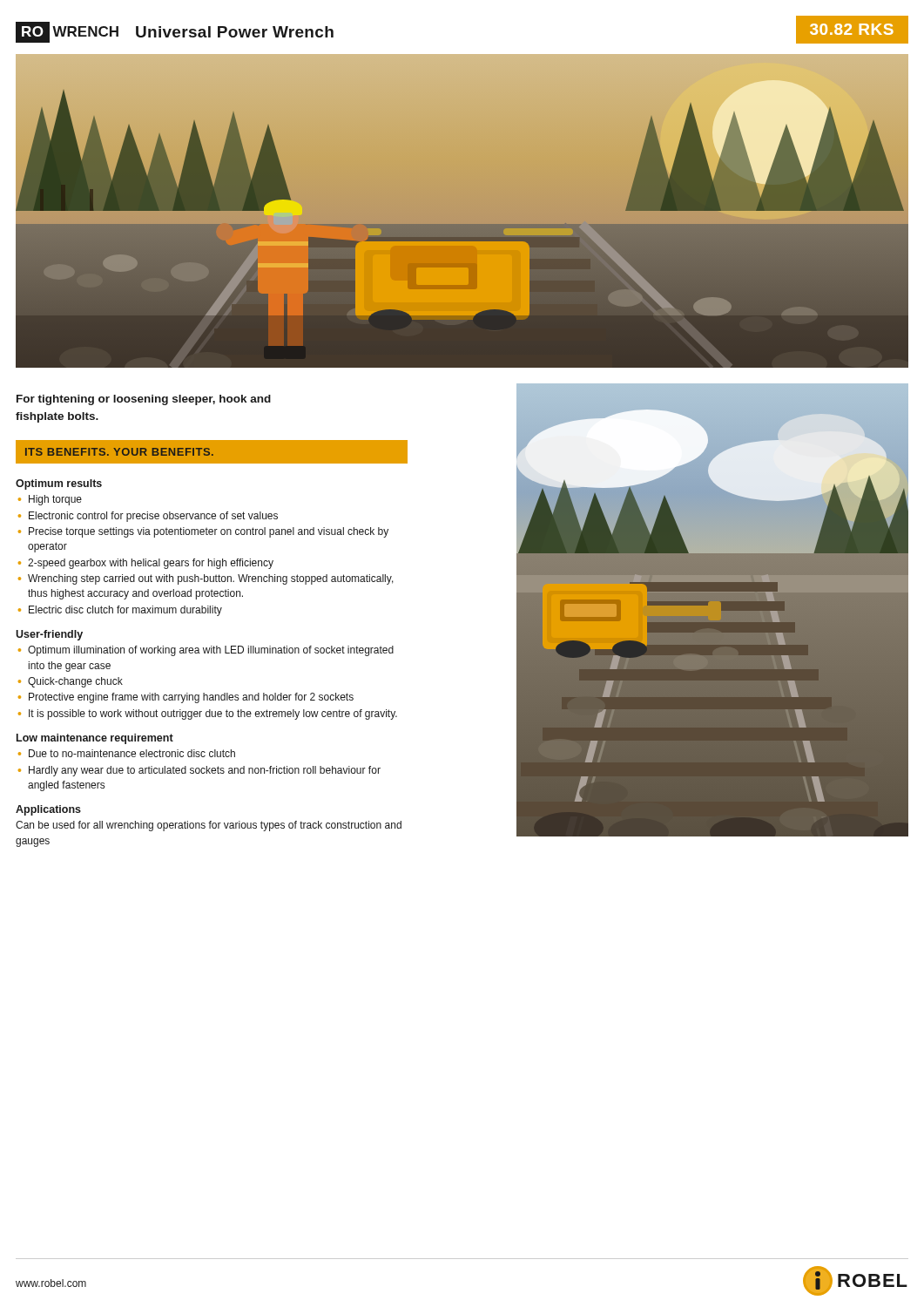The image size is (924, 1307).
Task: Where is the passage that starts "•Hardly any wear due to"?
Action: point(199,777)
